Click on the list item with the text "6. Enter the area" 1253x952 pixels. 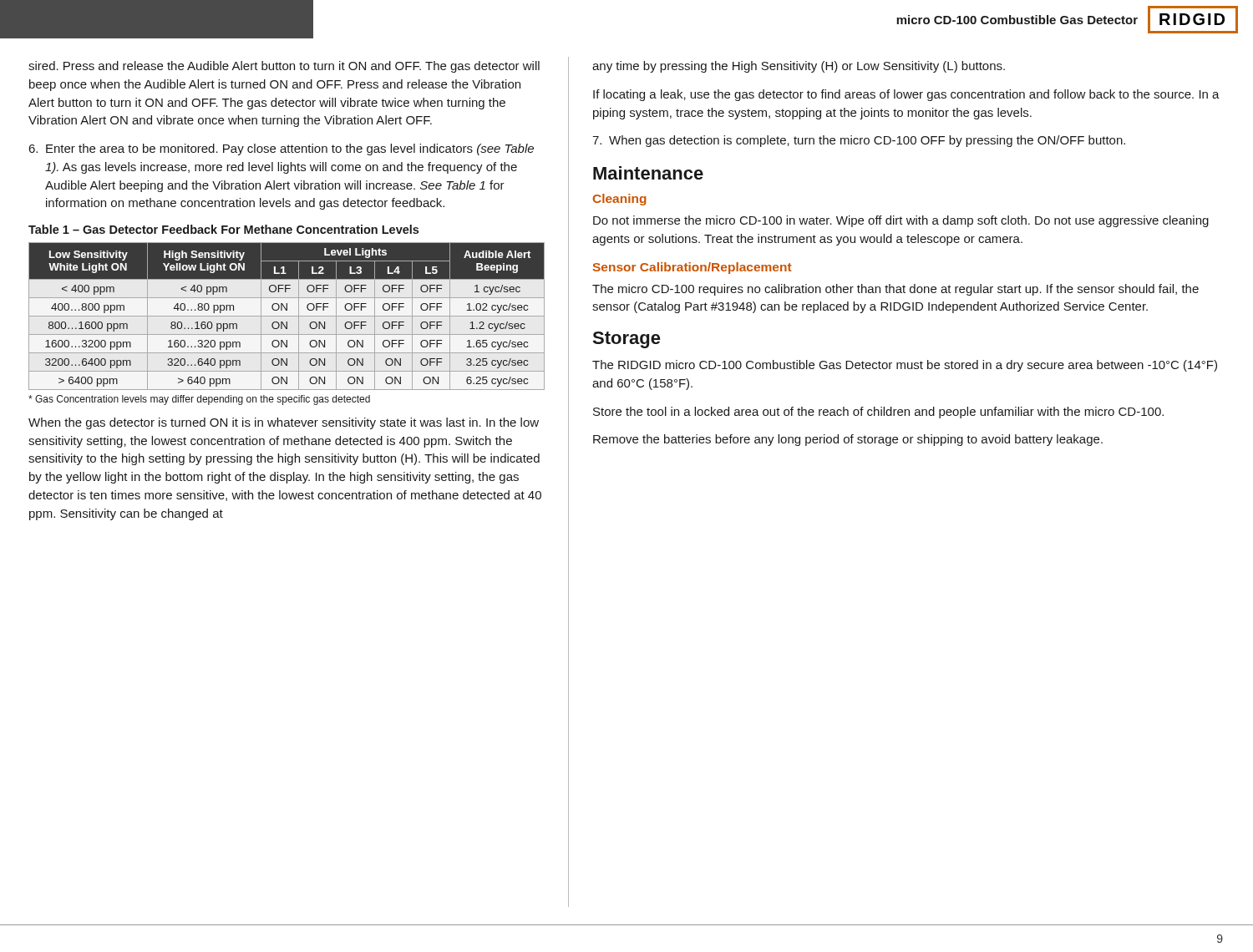tap(287, 176)
